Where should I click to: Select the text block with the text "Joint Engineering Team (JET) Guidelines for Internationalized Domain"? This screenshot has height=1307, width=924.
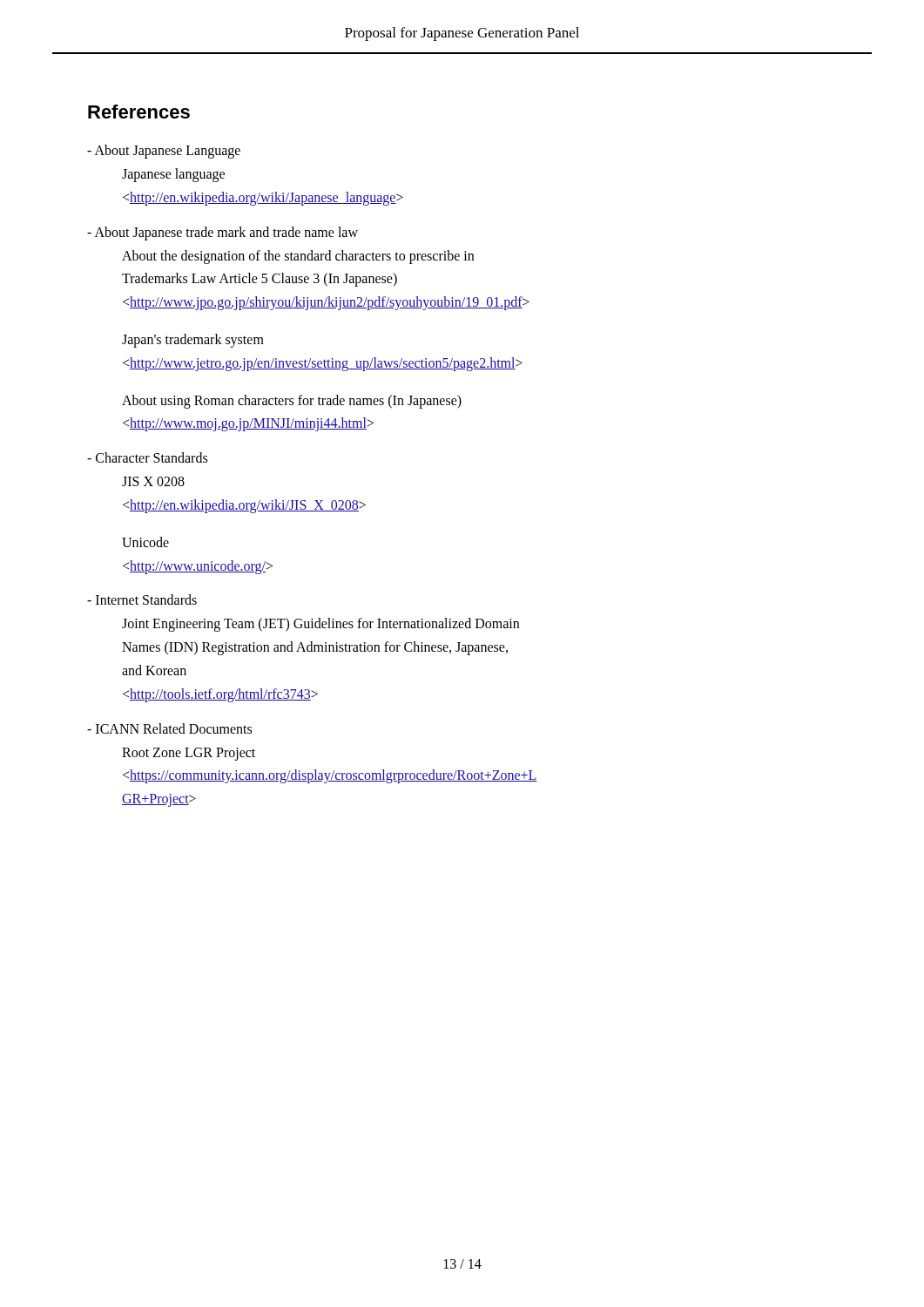click(479, 660)
